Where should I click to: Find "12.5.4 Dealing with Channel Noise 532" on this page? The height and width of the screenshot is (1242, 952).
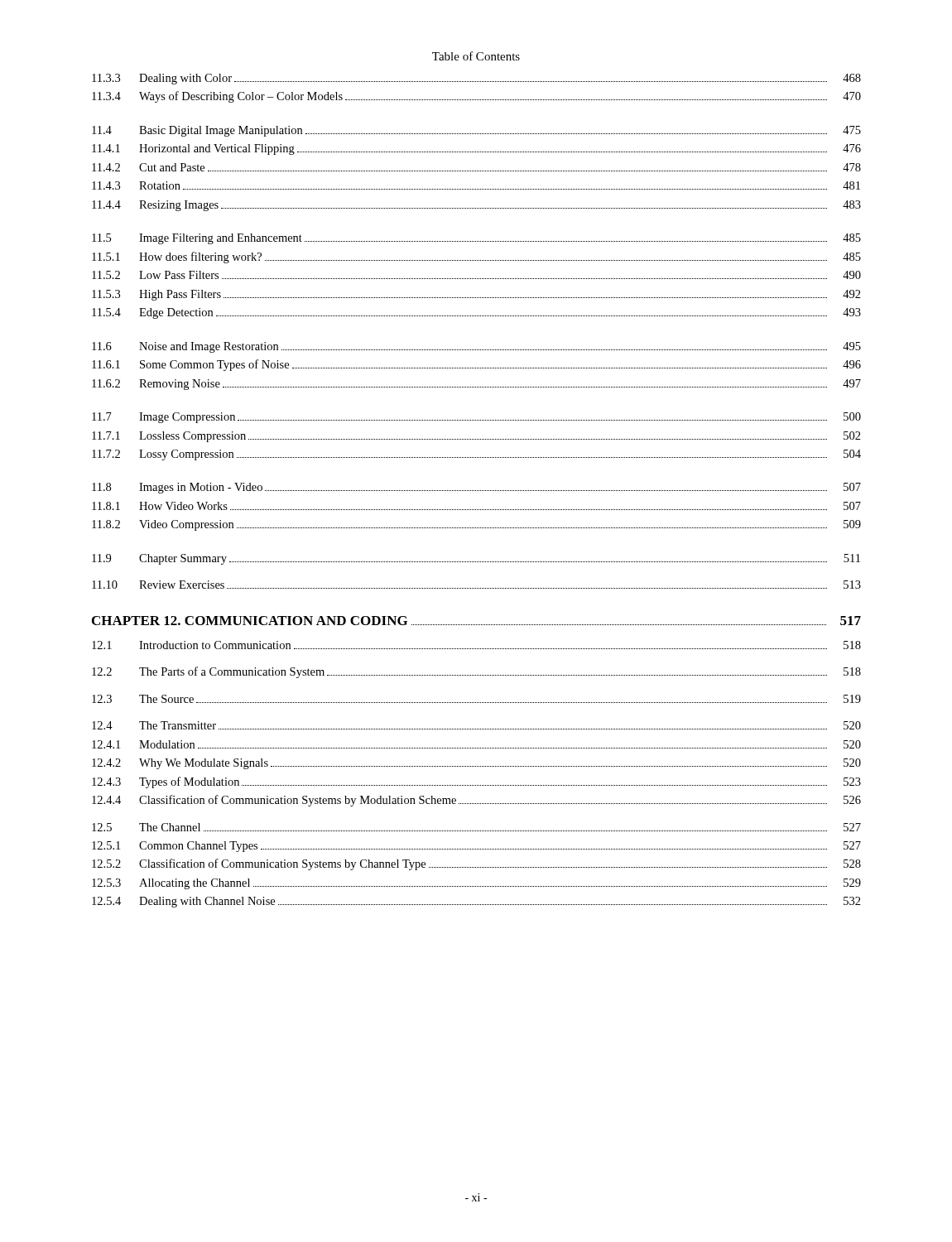click(476, 901)
